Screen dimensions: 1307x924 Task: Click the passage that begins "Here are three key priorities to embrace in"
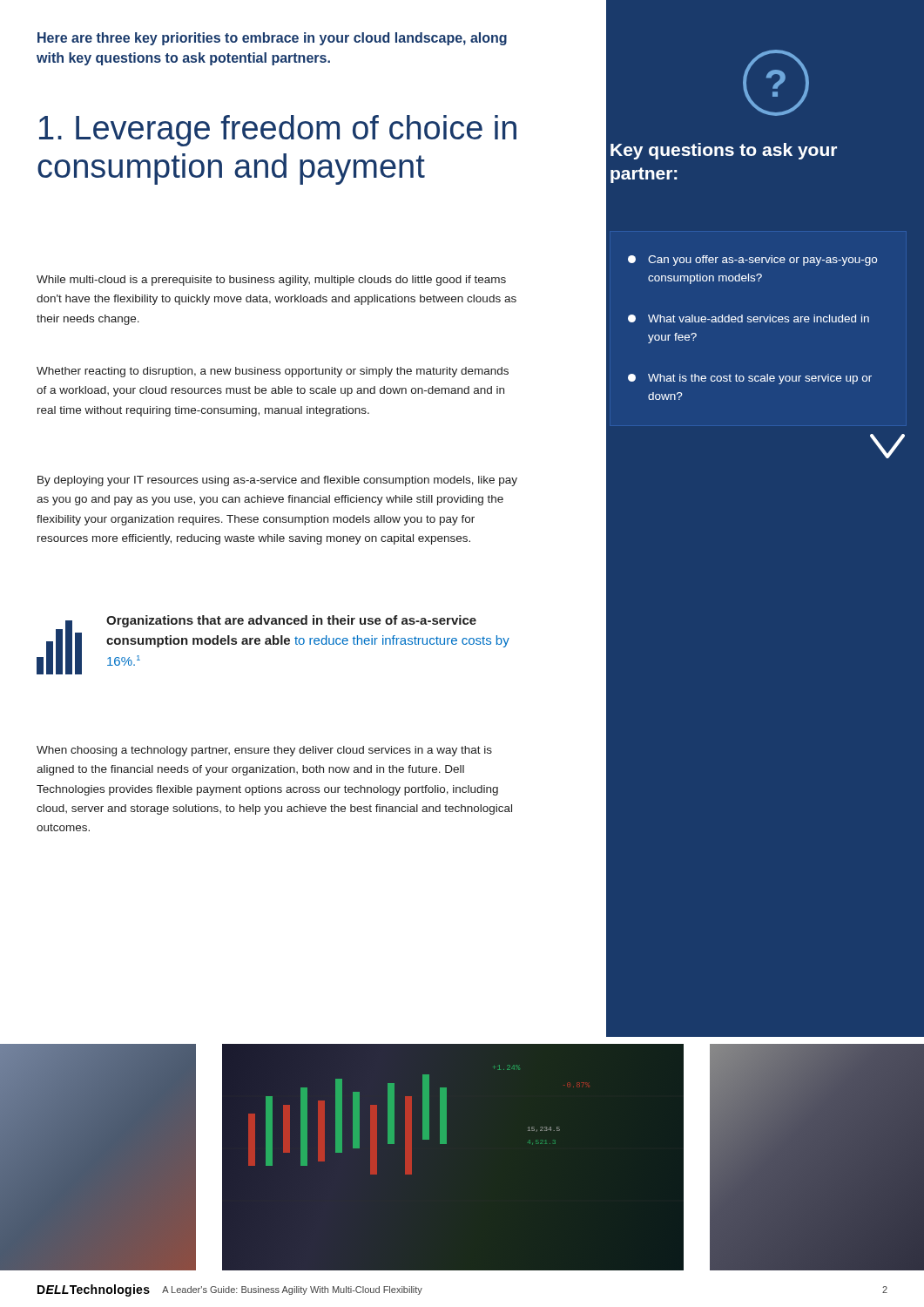(x=272, y=48)
